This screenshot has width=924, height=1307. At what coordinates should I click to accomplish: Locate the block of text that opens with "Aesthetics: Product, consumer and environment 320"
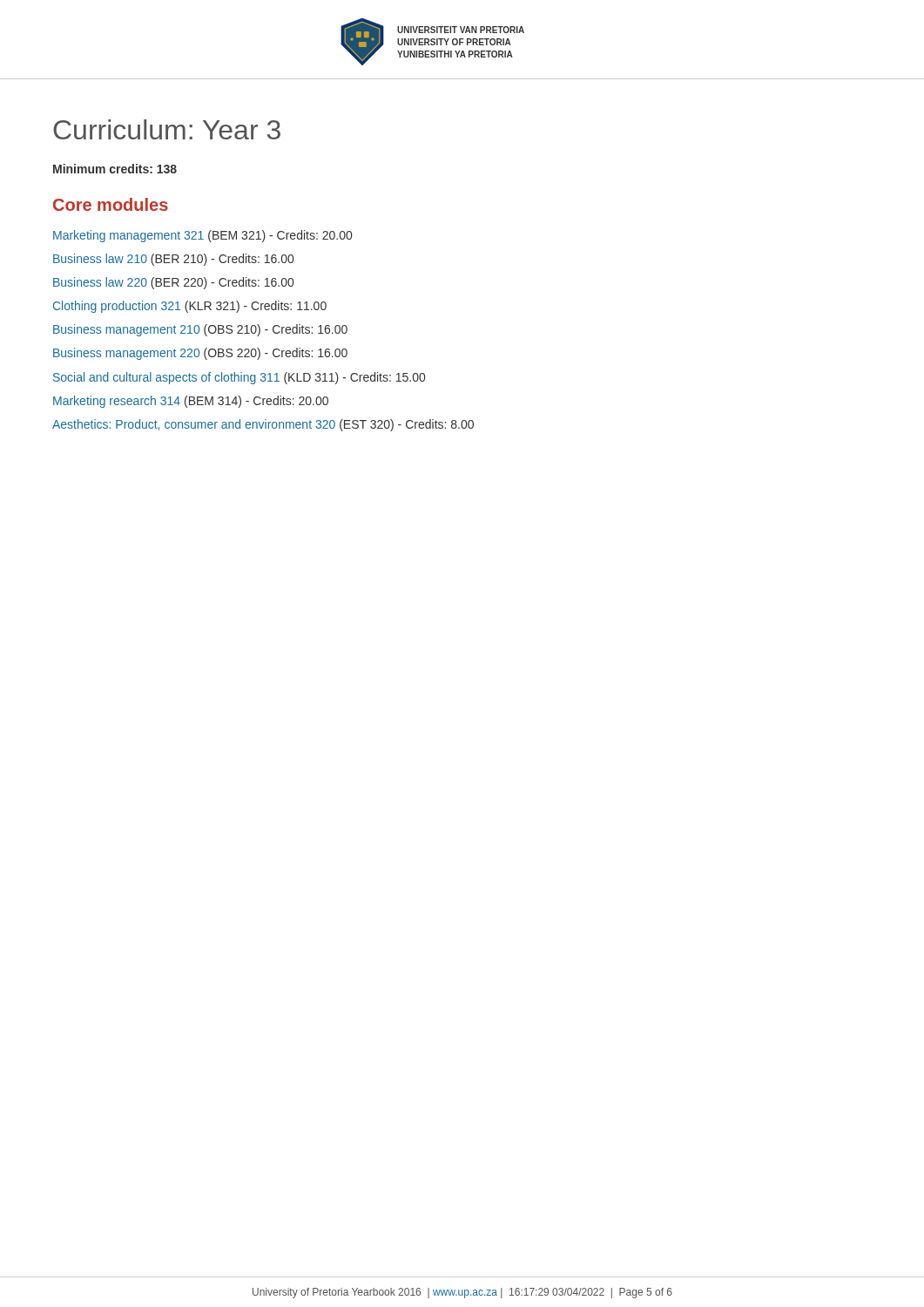(x=462, y=425)
